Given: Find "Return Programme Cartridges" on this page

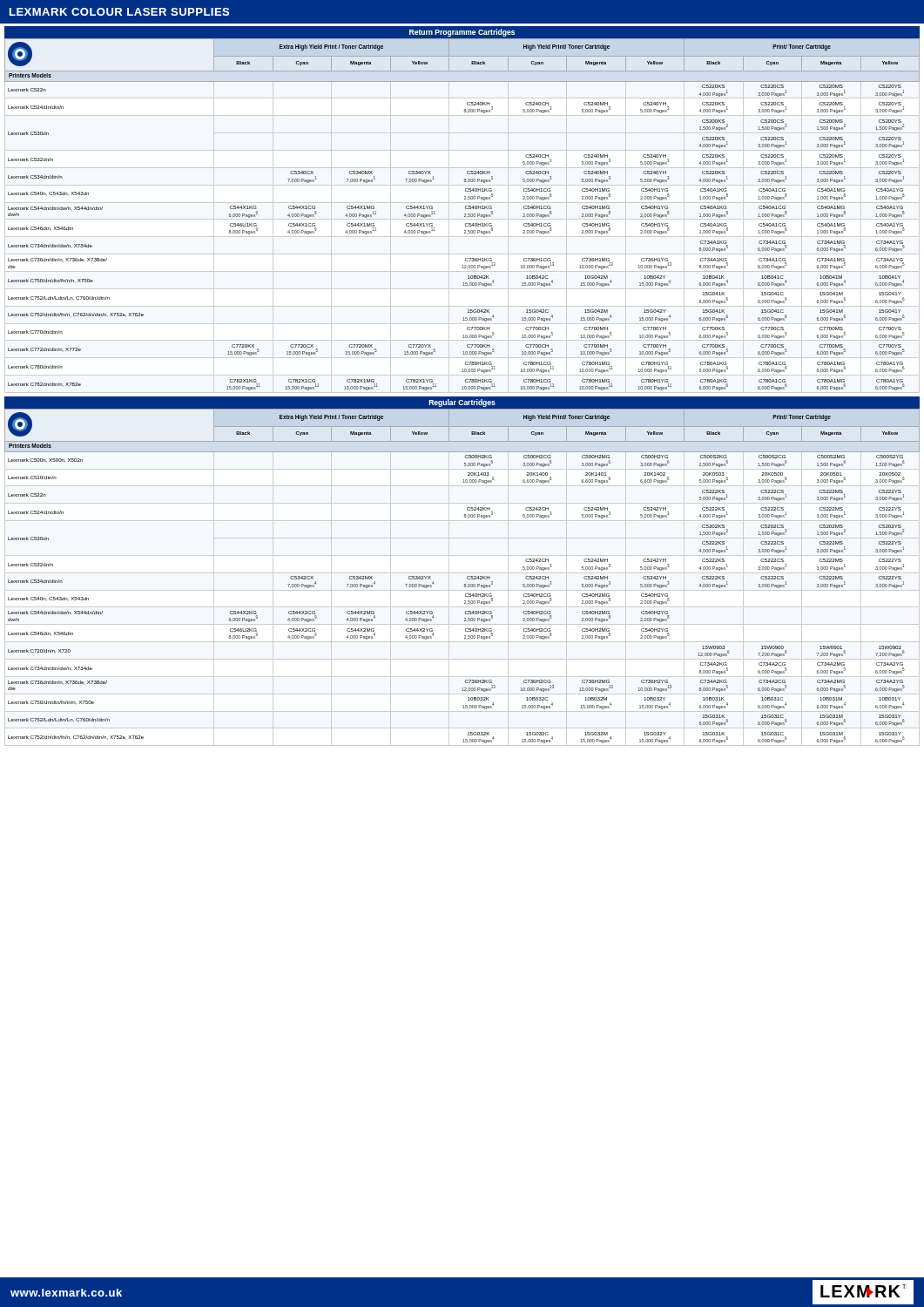Looking at the screenshot, I should click(x=462, y=32).
